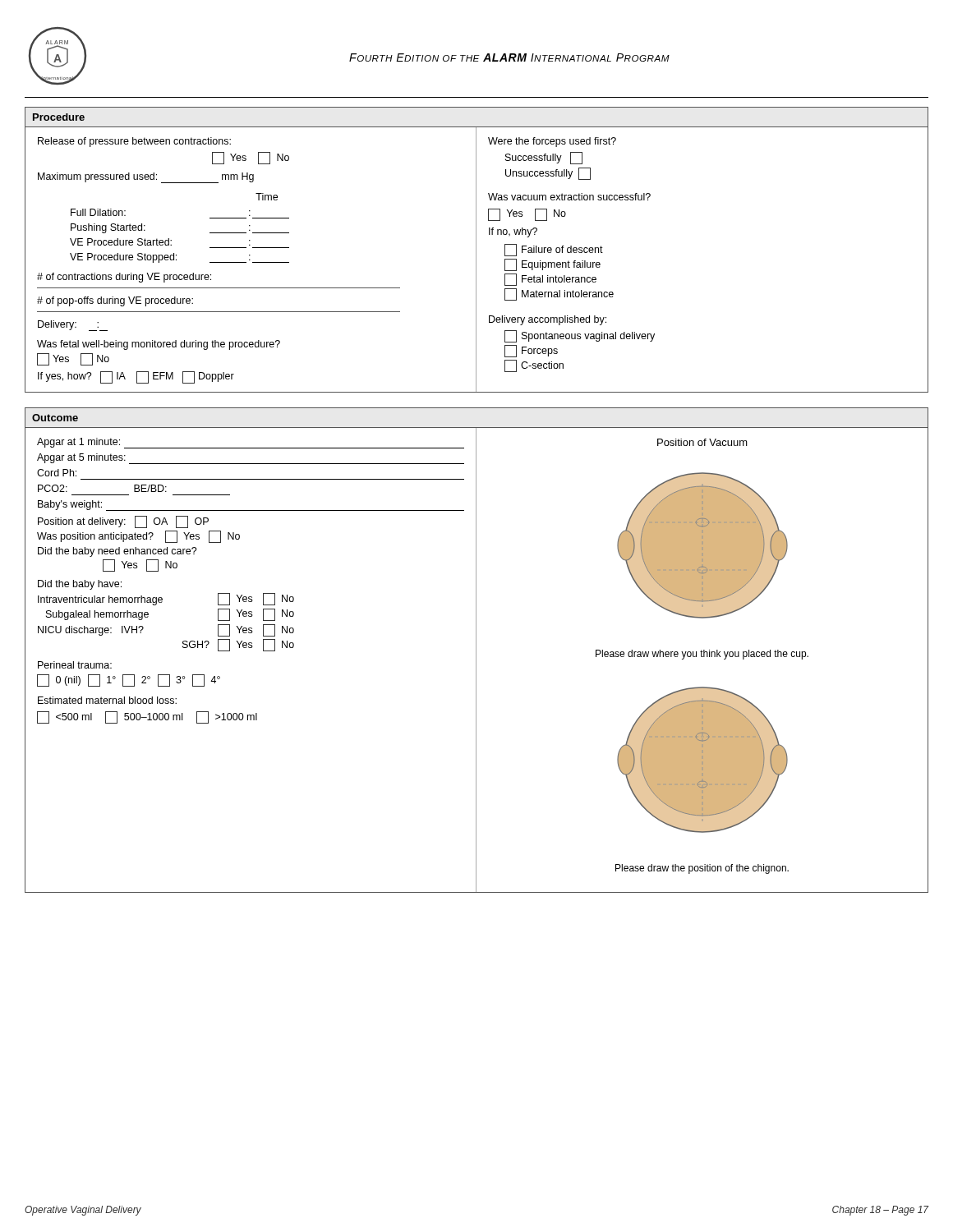Find the table that mentions "Procedure Release of"
953x1232 pixels.
[476, 250]
